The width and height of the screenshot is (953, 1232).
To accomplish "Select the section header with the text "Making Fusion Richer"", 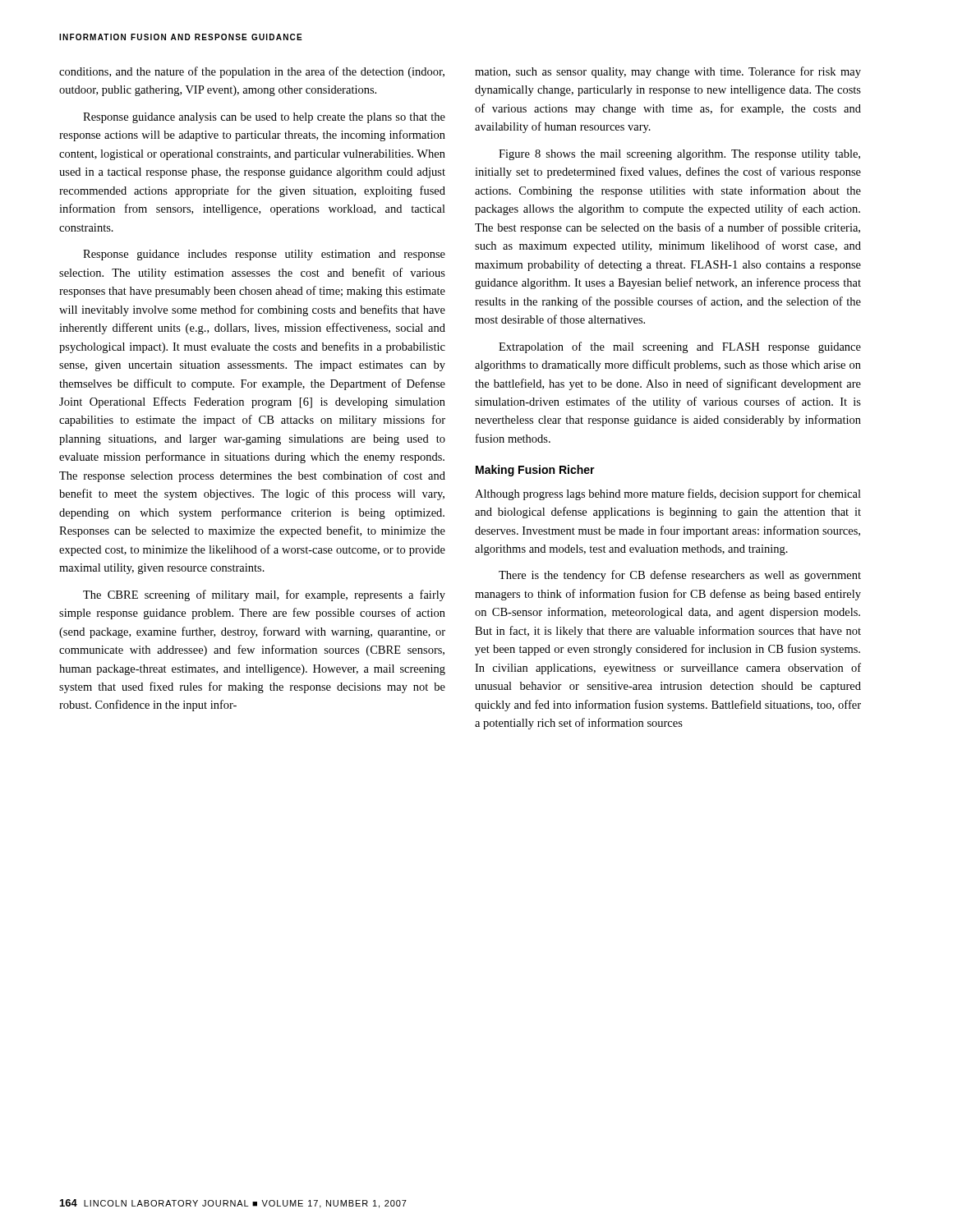I will [x=535, y=470].
